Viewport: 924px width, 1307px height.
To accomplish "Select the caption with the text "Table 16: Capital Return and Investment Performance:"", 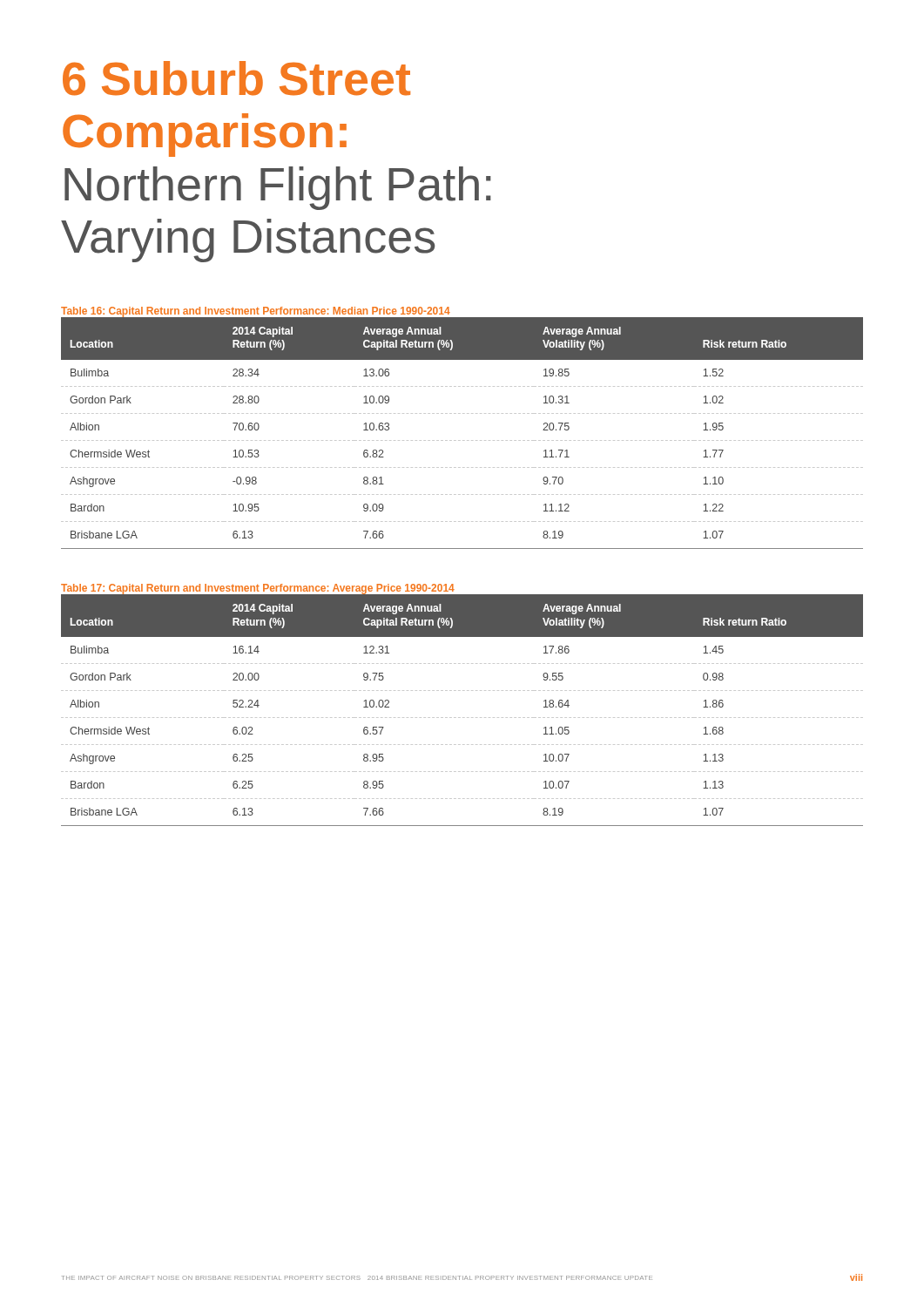I will [x=255, y=311].
